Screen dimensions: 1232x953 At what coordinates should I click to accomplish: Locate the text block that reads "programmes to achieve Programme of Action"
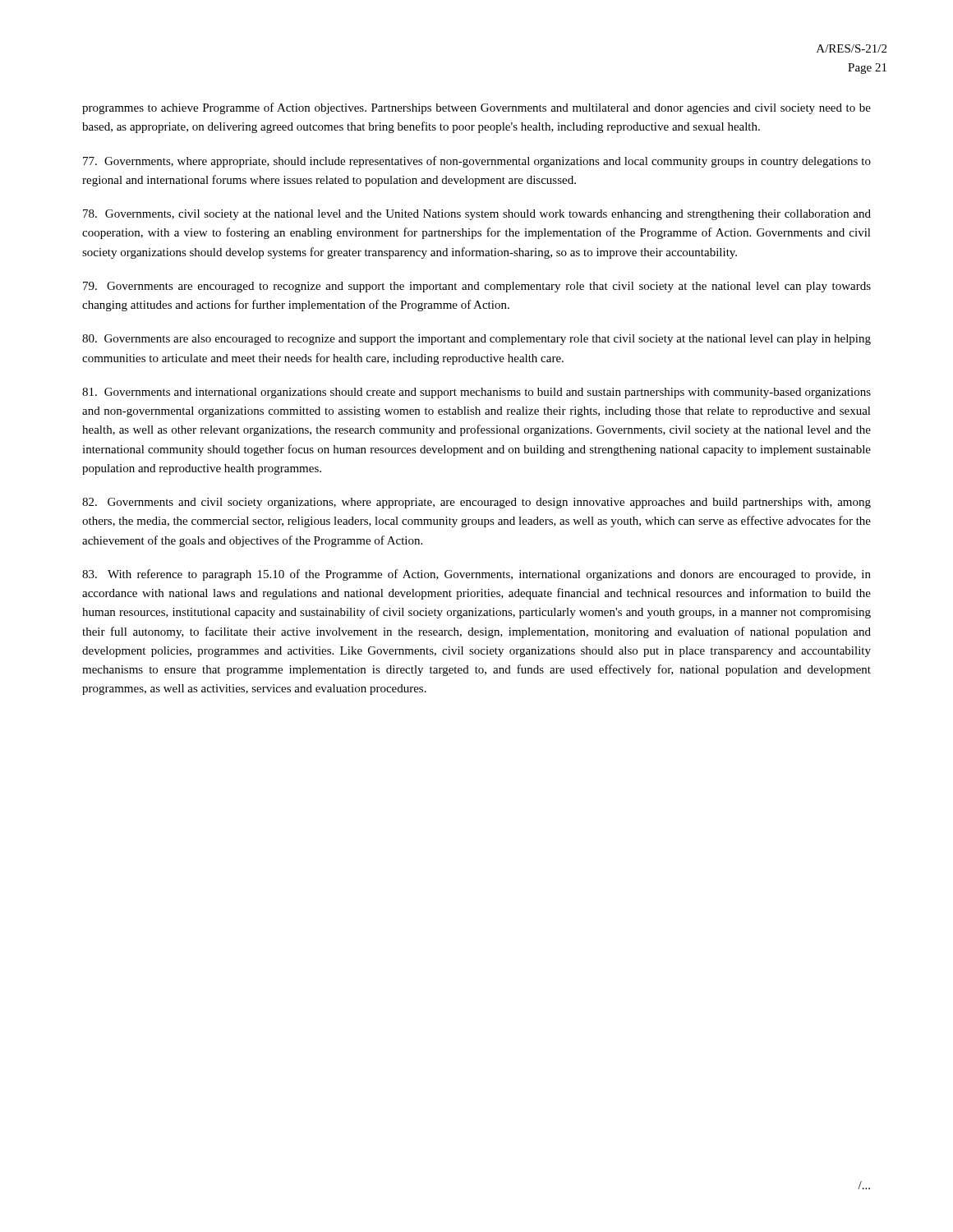(x=476, y=117)
